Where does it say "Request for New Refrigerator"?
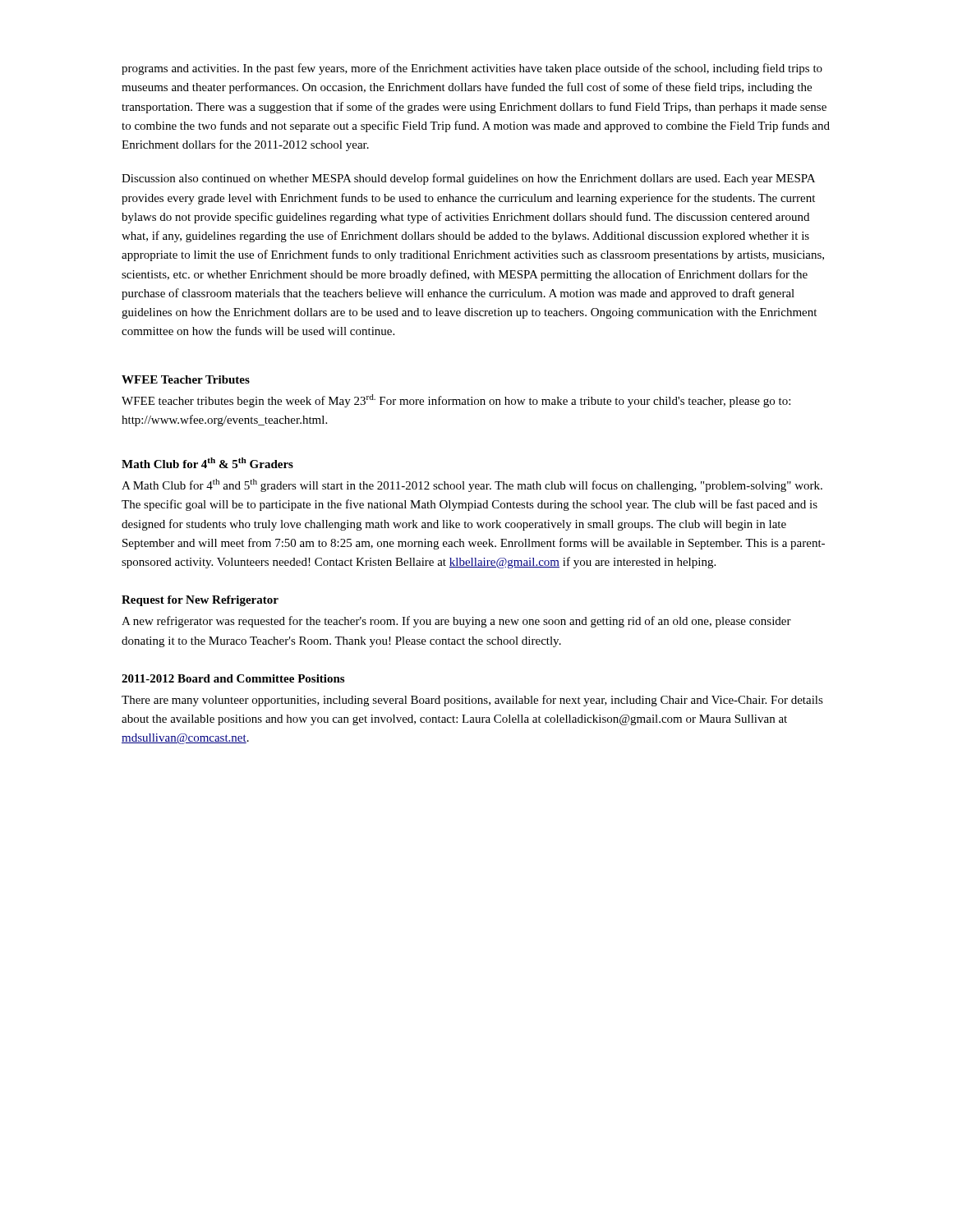 (200, 600)
